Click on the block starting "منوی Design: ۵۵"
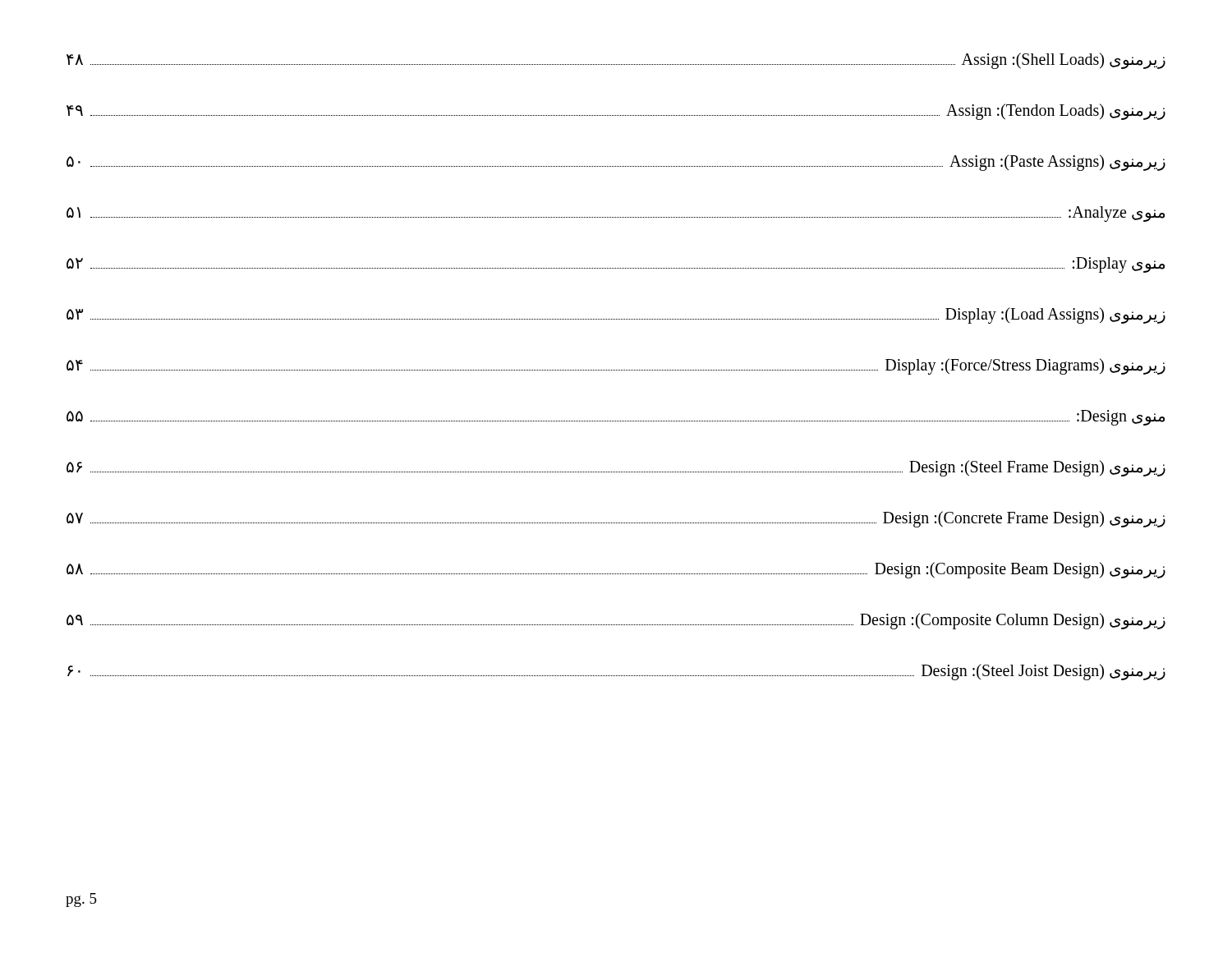This screenshot has width=1232, height=953. tap(616, 416)
